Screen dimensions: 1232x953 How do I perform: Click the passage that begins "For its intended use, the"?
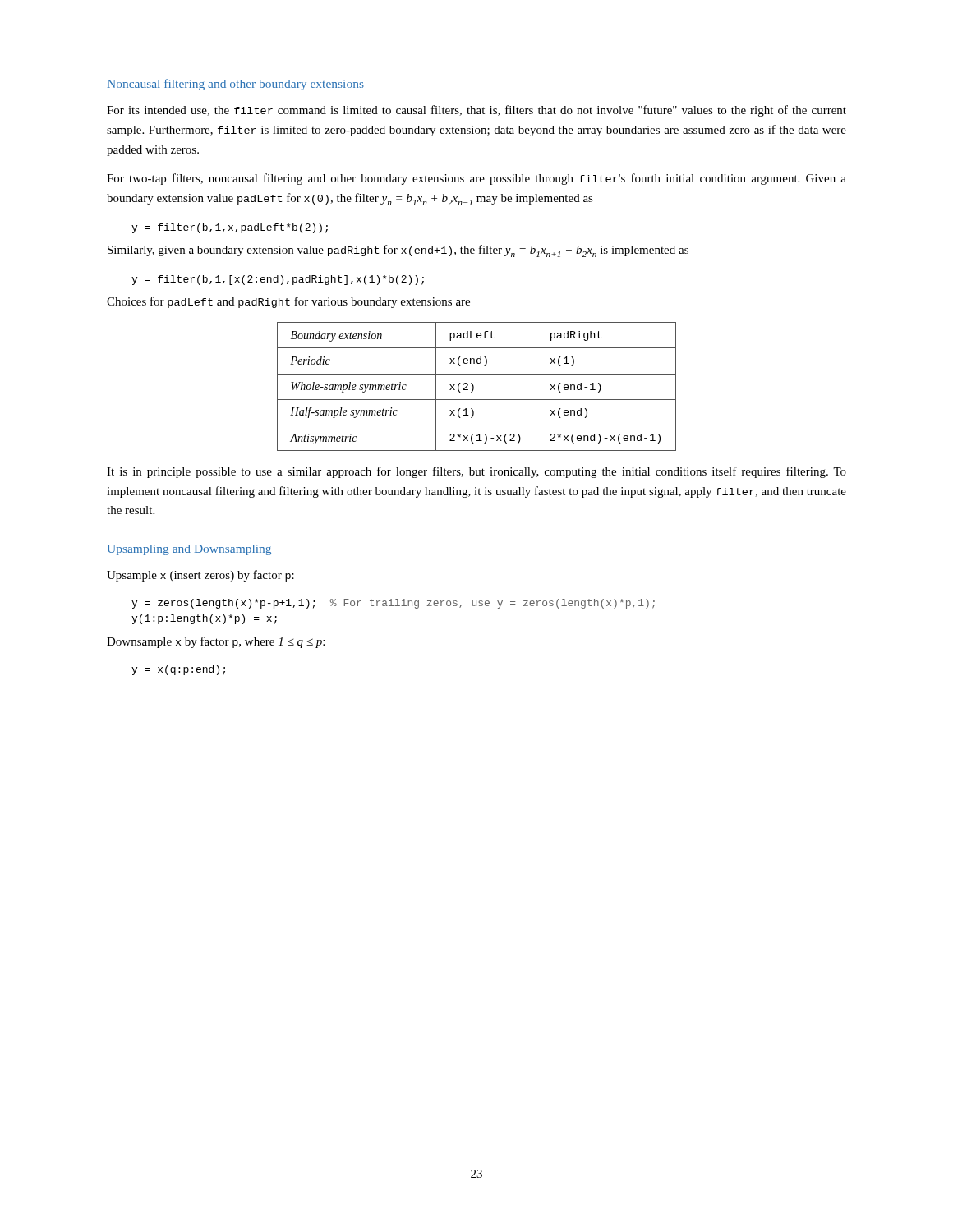click(476, 130)
